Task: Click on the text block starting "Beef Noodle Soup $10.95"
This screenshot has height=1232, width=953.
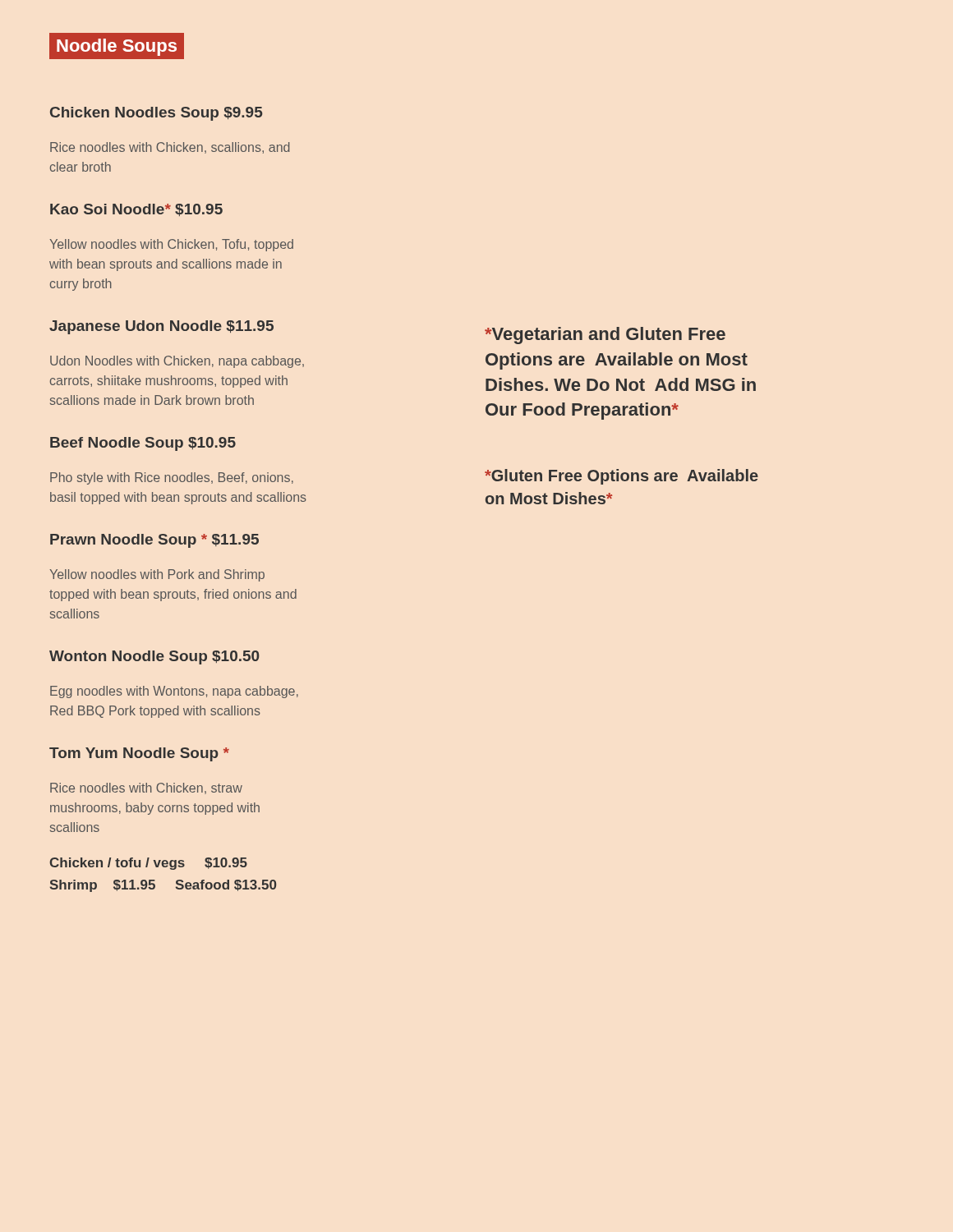Action: (x=143, y=444)
